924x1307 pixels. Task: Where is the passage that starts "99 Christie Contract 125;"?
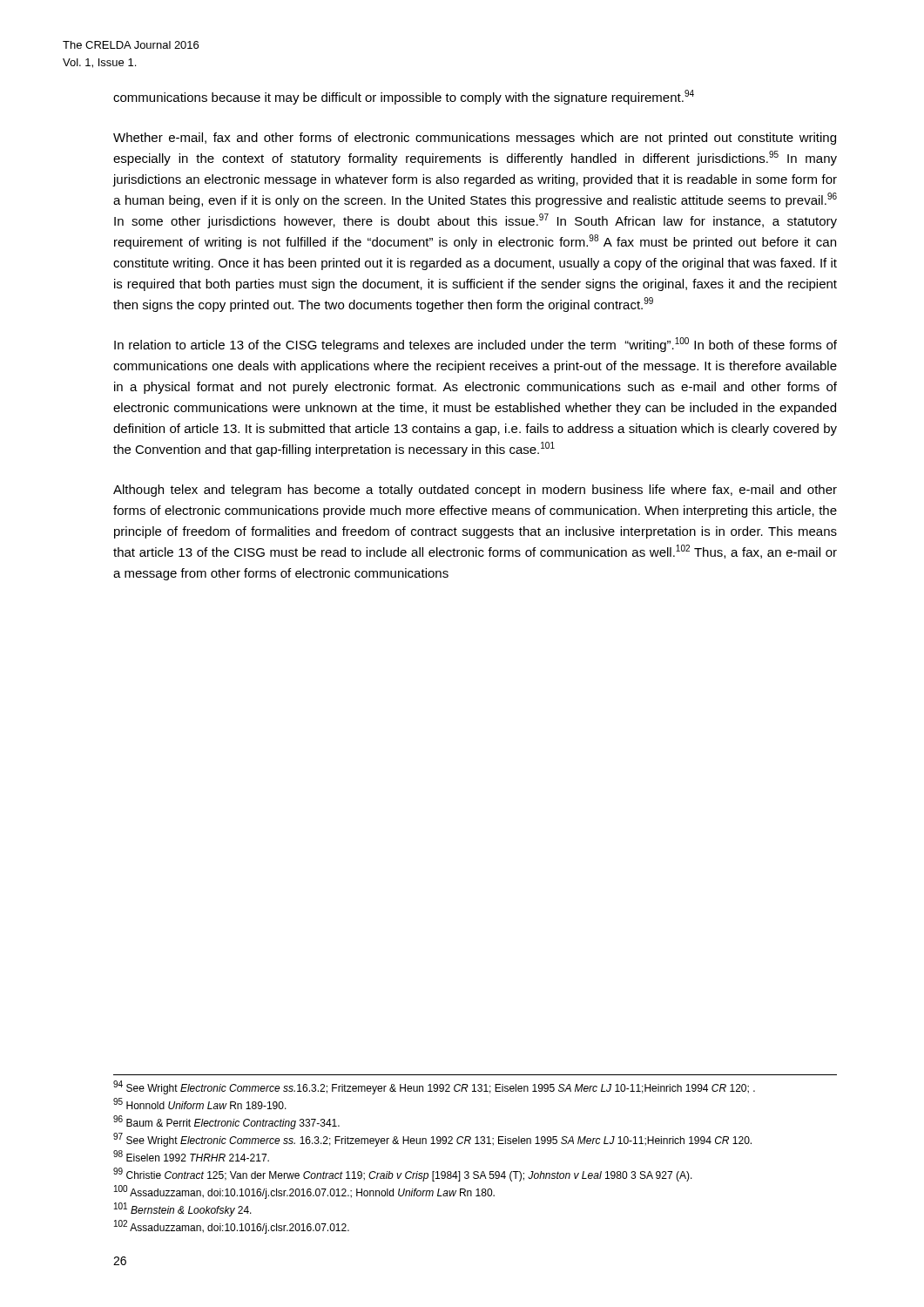coord(403,1175)
